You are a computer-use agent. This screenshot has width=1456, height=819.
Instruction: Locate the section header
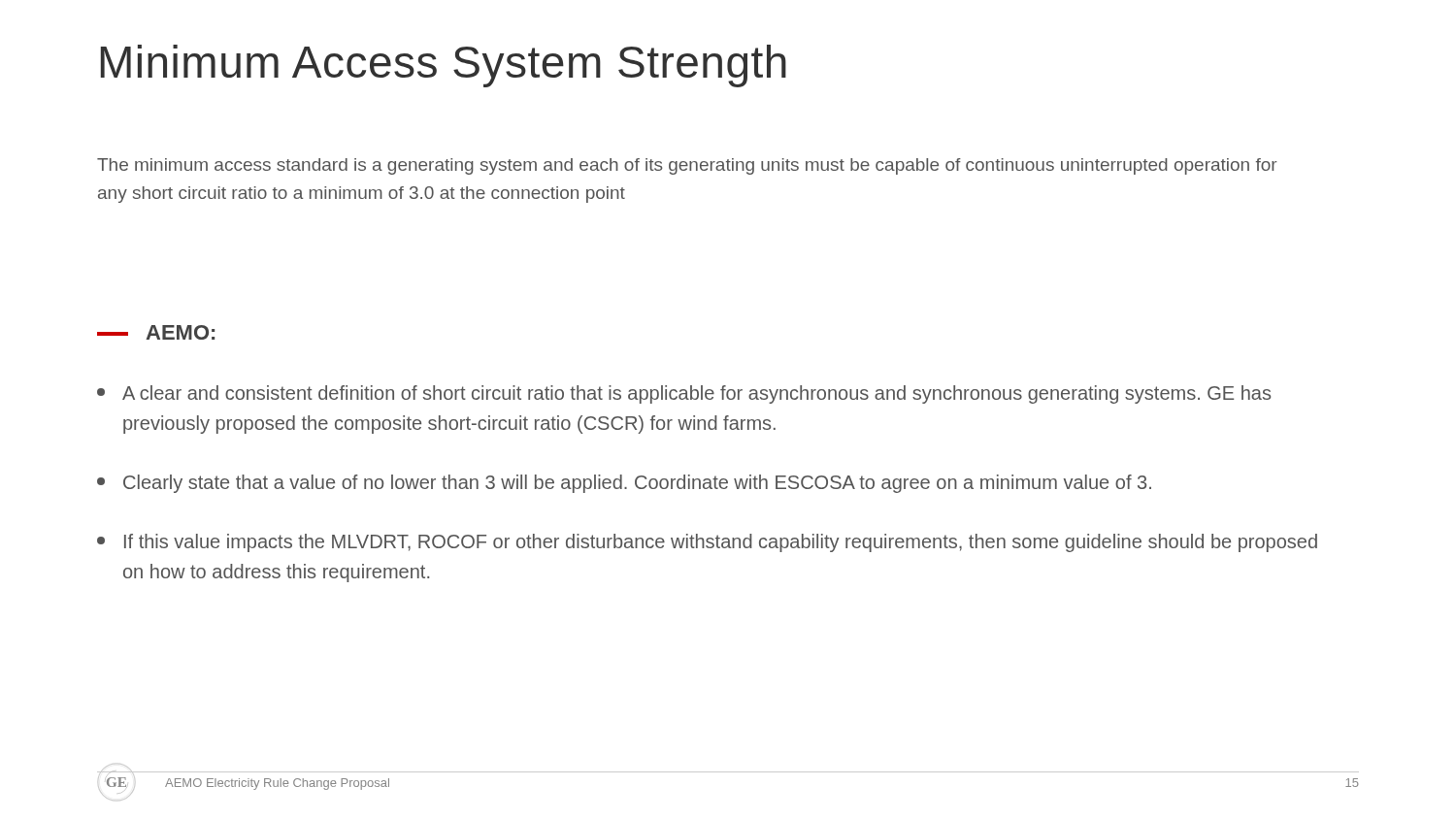157,333
